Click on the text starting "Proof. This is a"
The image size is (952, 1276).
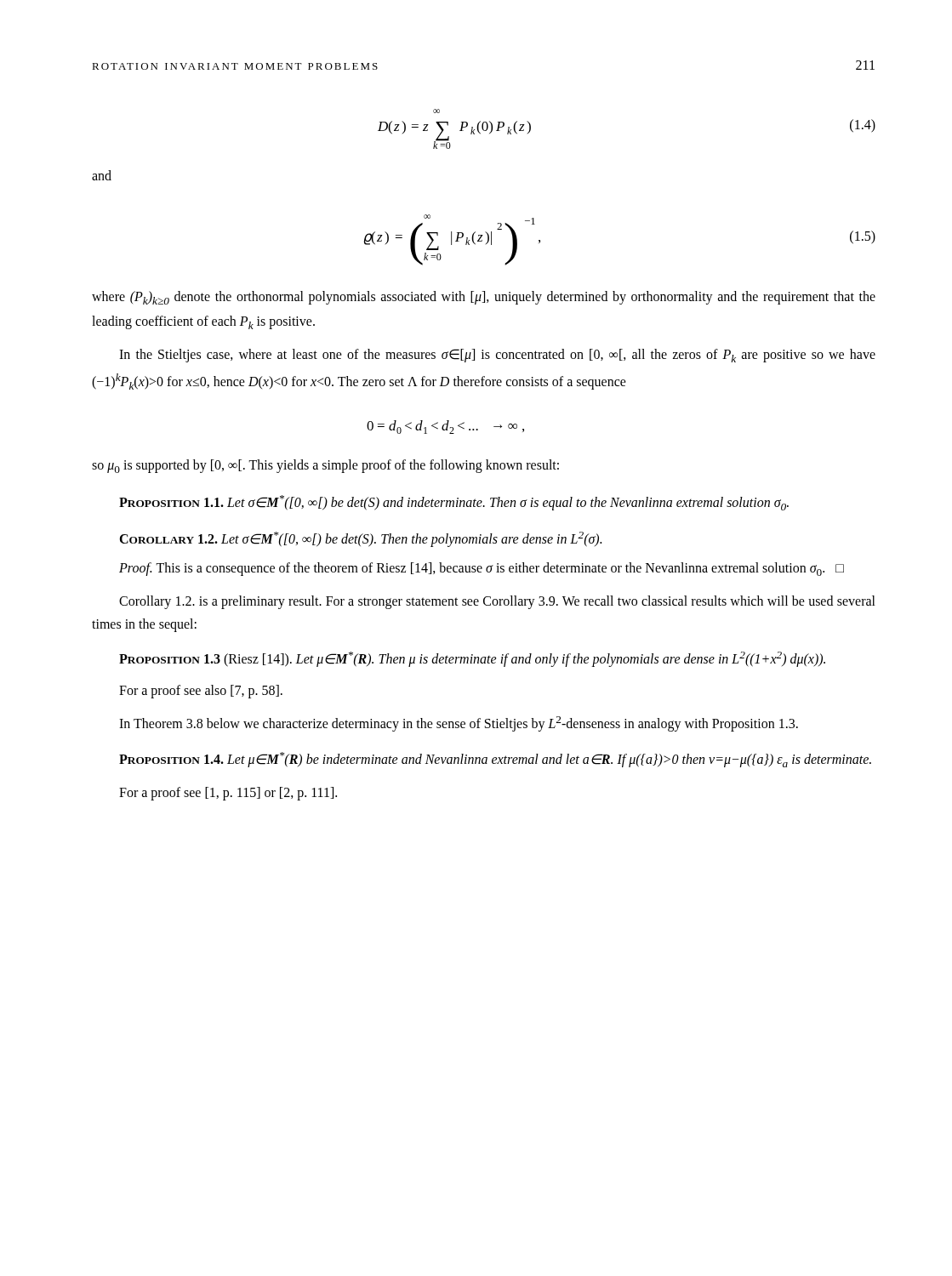pyautogui.click(x=481, y=570)
